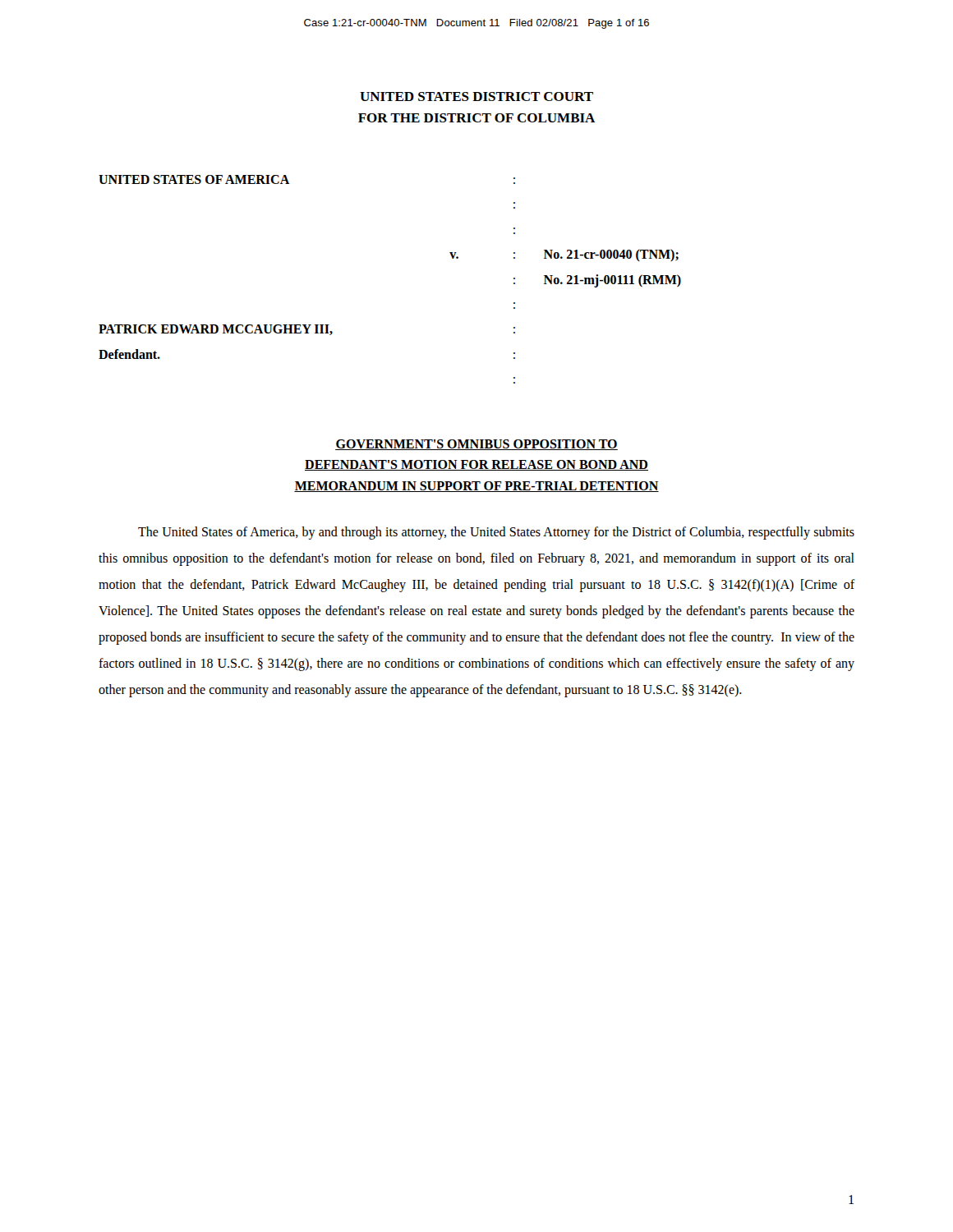Select the title

(476, 107)
